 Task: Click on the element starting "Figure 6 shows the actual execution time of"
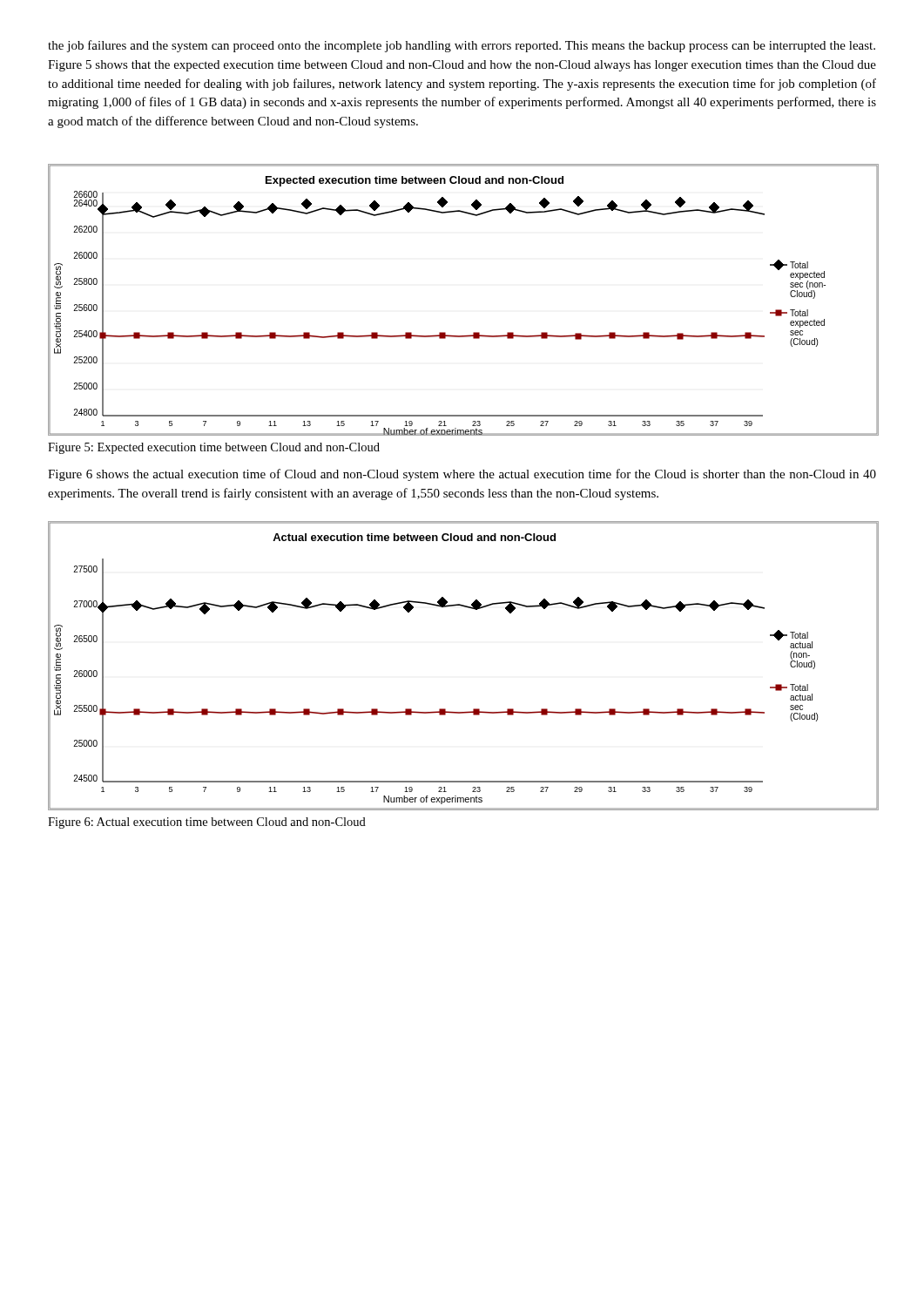(x=462, y=483)
